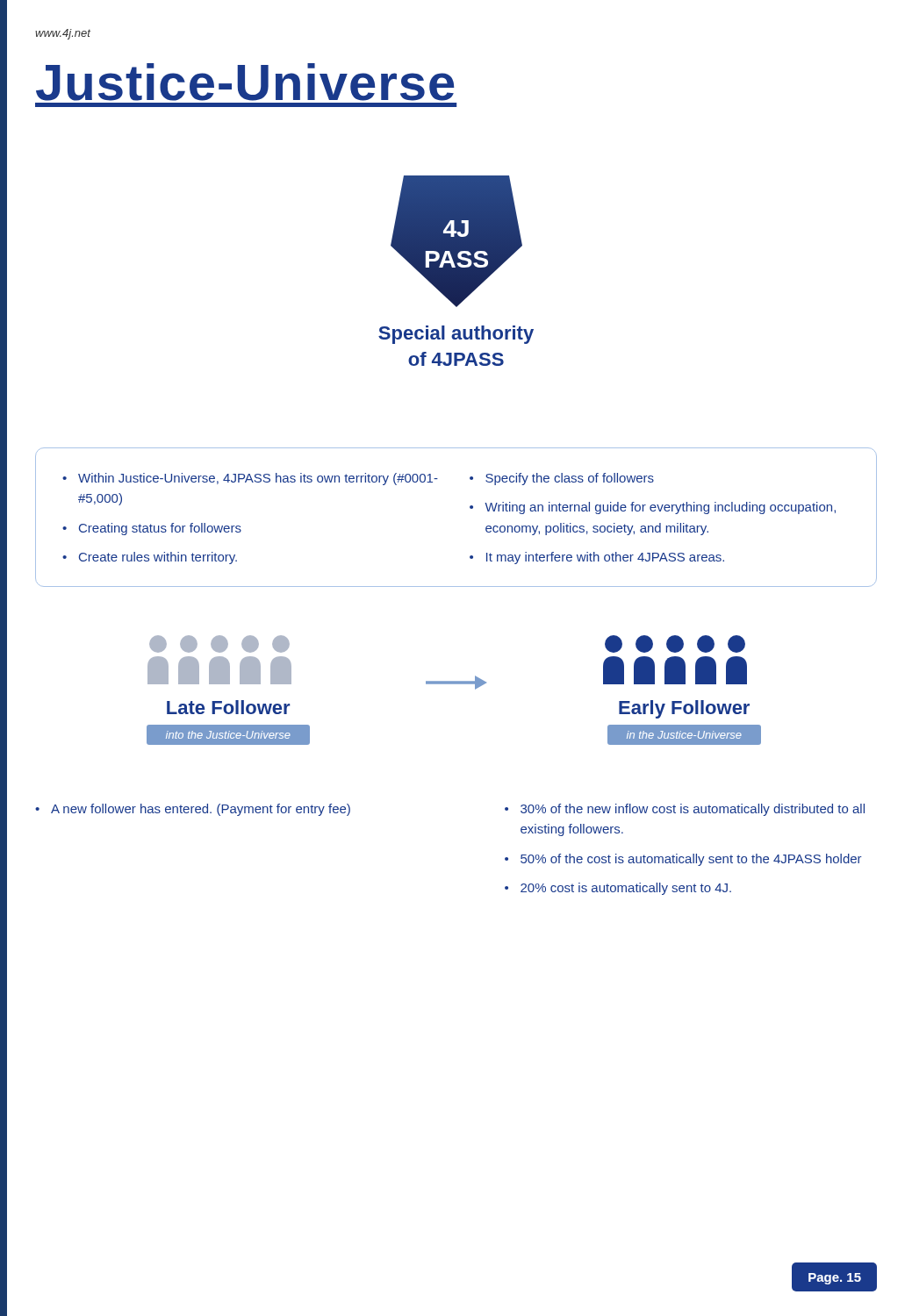The image size is (912, 1316).
Task: Where does it say "• Creating status for followers"?
Action: (152, 527)
